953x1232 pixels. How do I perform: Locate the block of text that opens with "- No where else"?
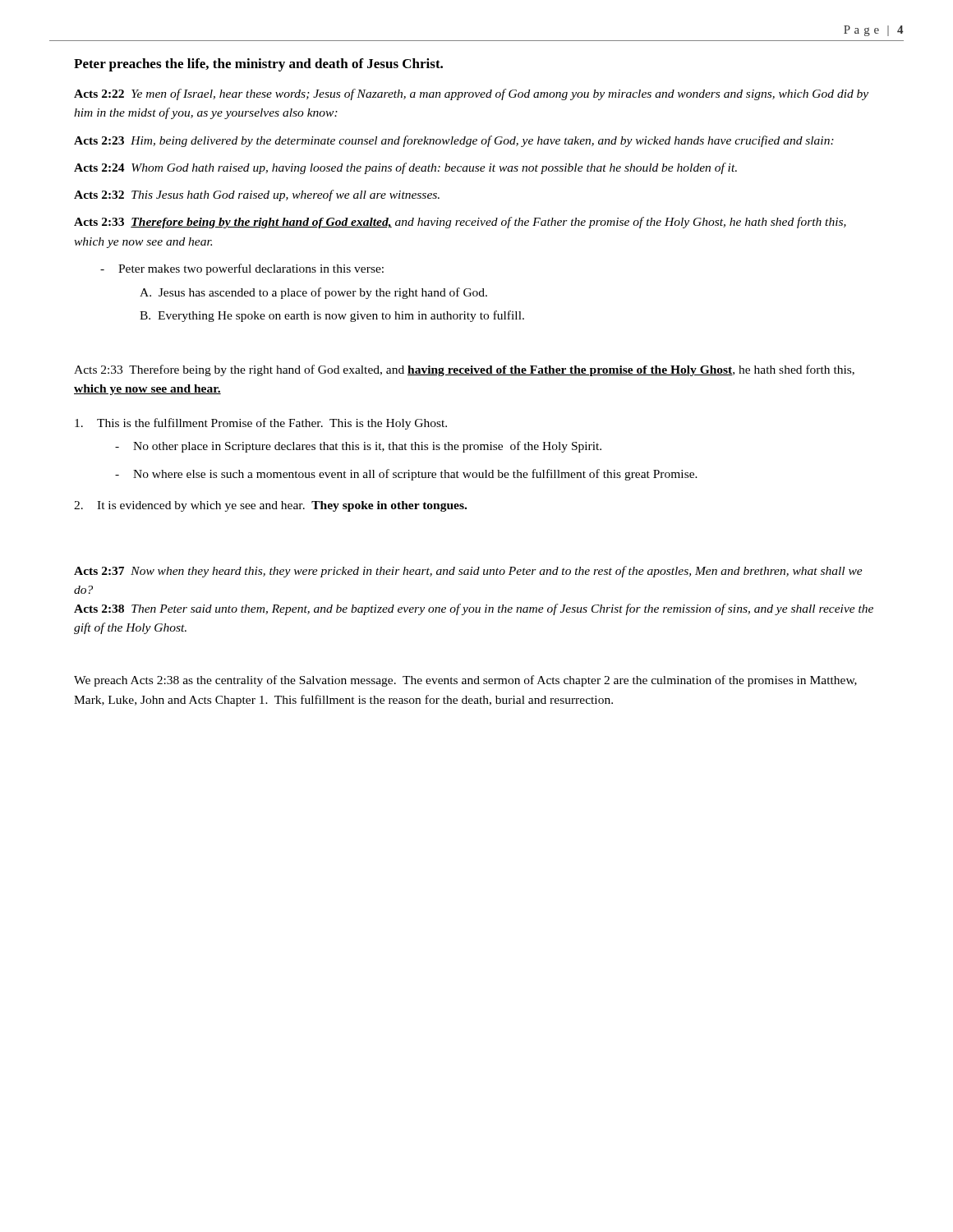point(406,474)
